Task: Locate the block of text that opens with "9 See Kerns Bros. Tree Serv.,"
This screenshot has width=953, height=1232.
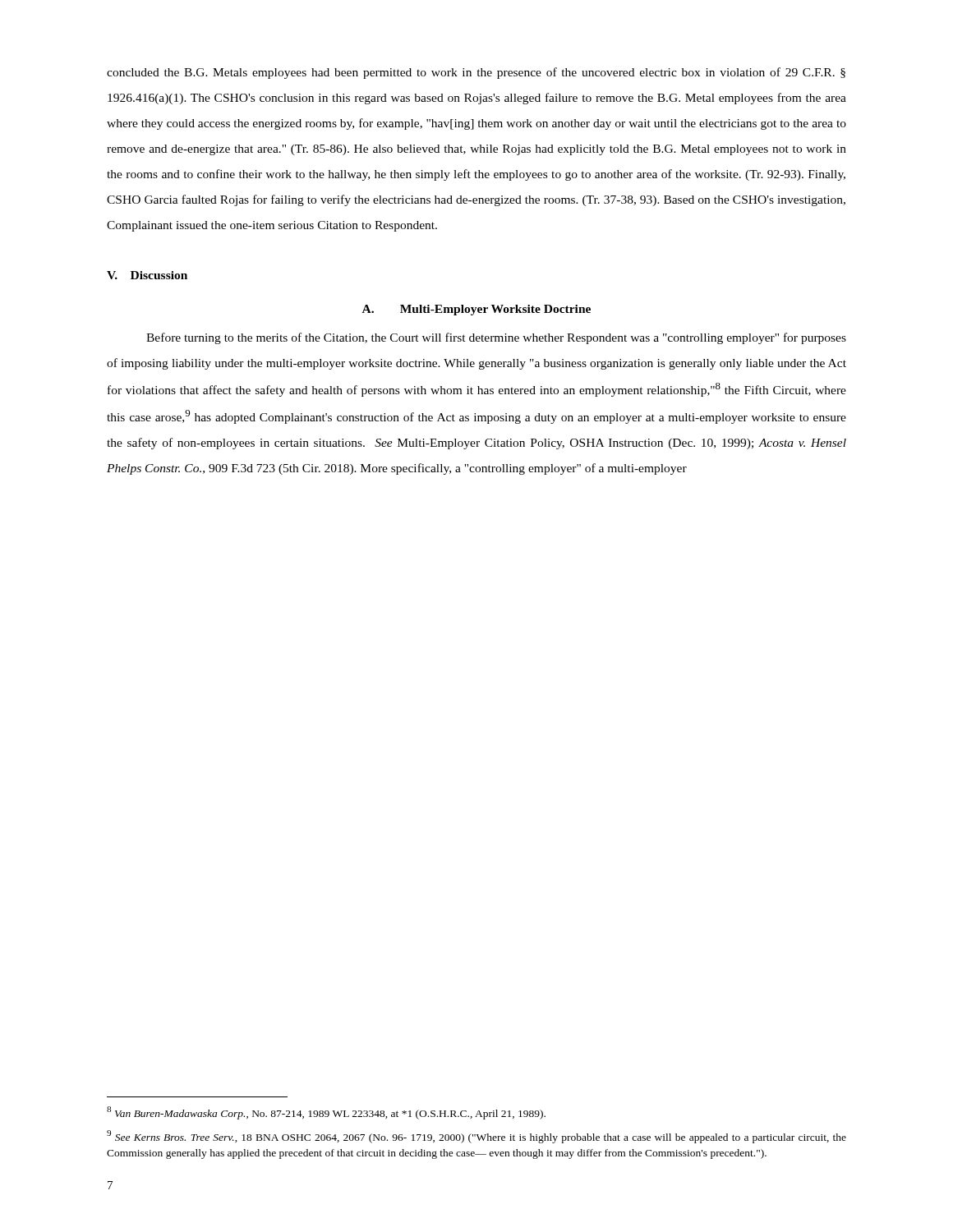Action: 476,1144
